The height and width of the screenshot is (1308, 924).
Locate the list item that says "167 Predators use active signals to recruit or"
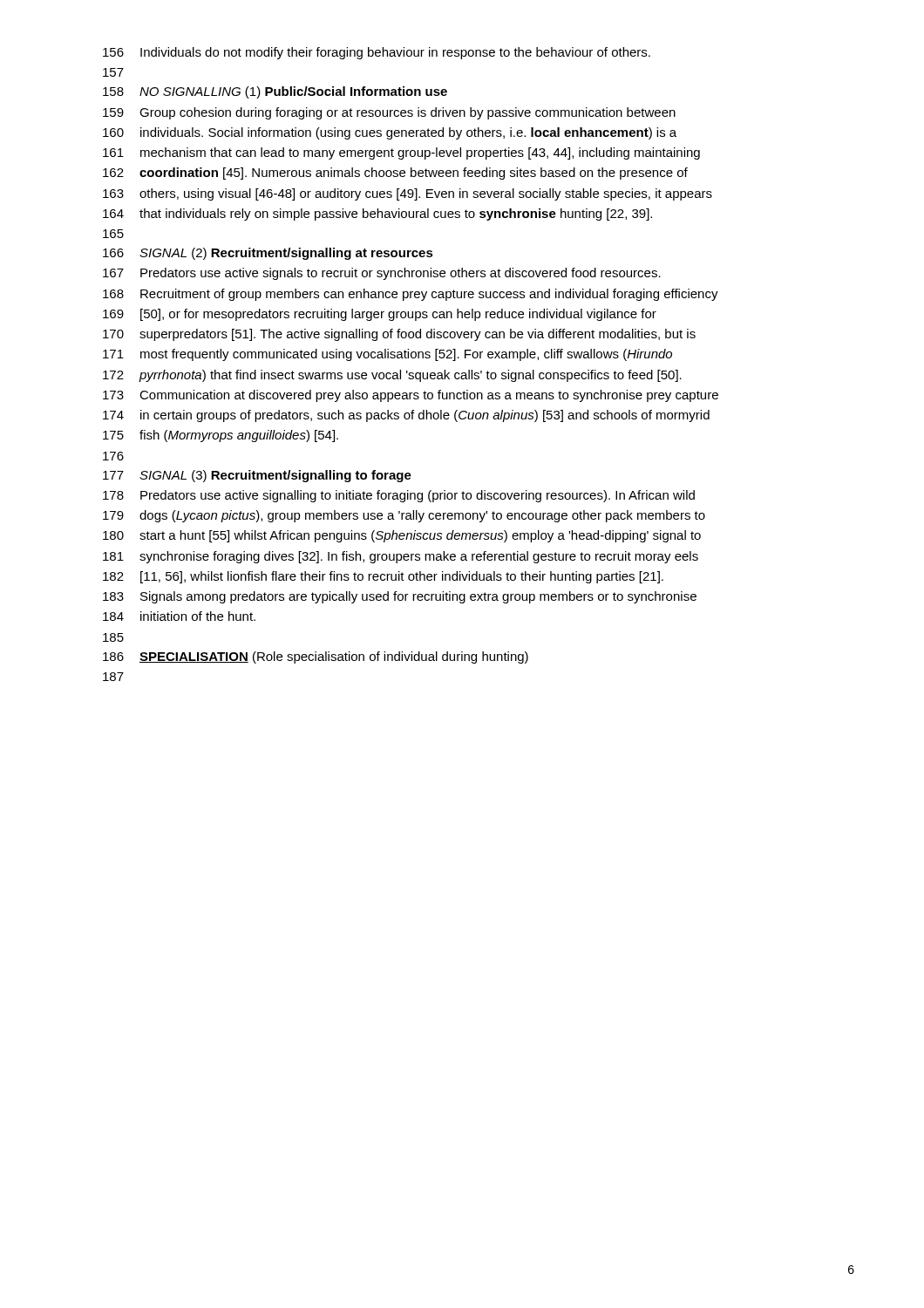click(x=471, y=273)
